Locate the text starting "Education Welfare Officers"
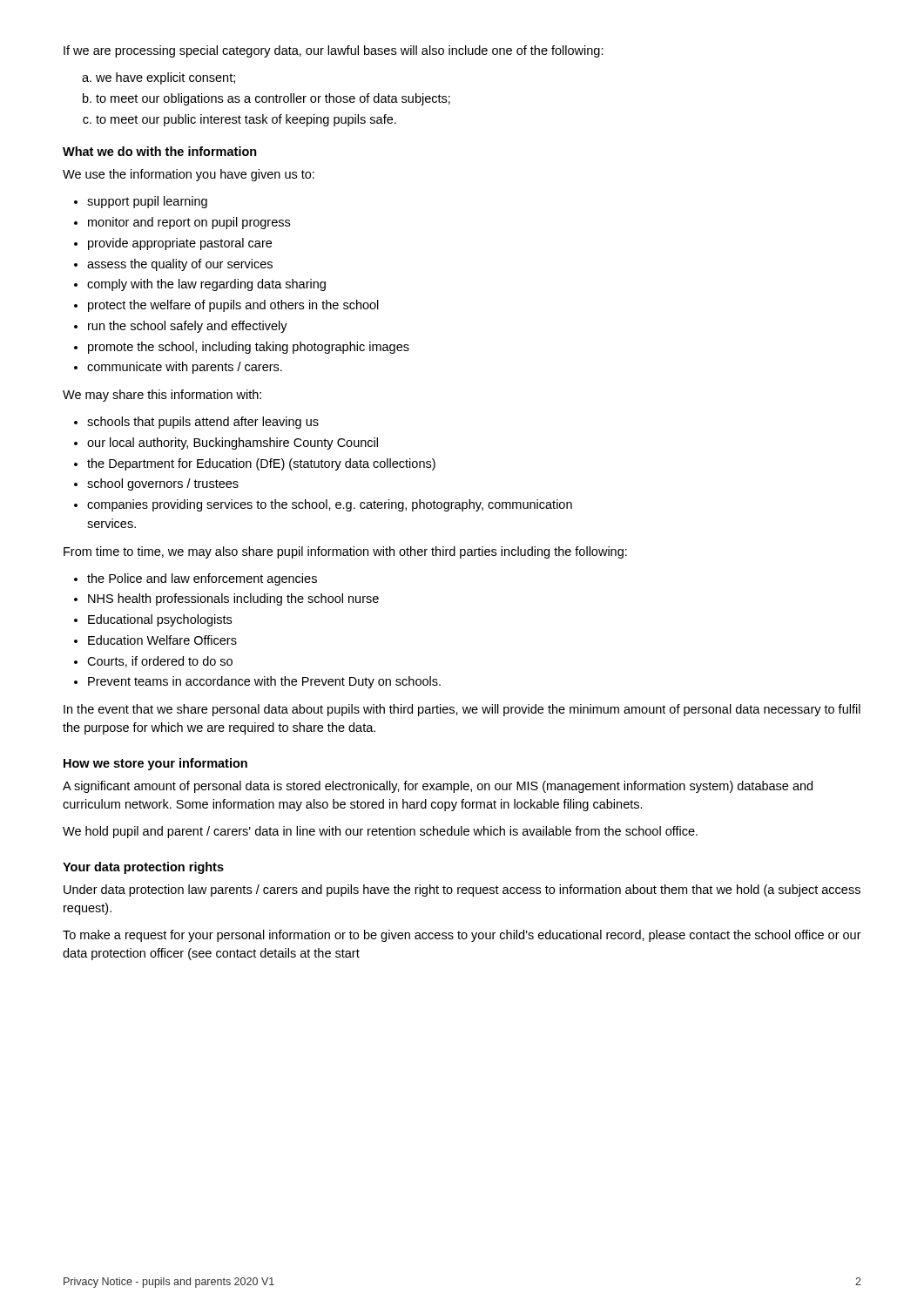The height and width of the screenshot is (1307, 924). pyautogui.click(x=162, y=640)
